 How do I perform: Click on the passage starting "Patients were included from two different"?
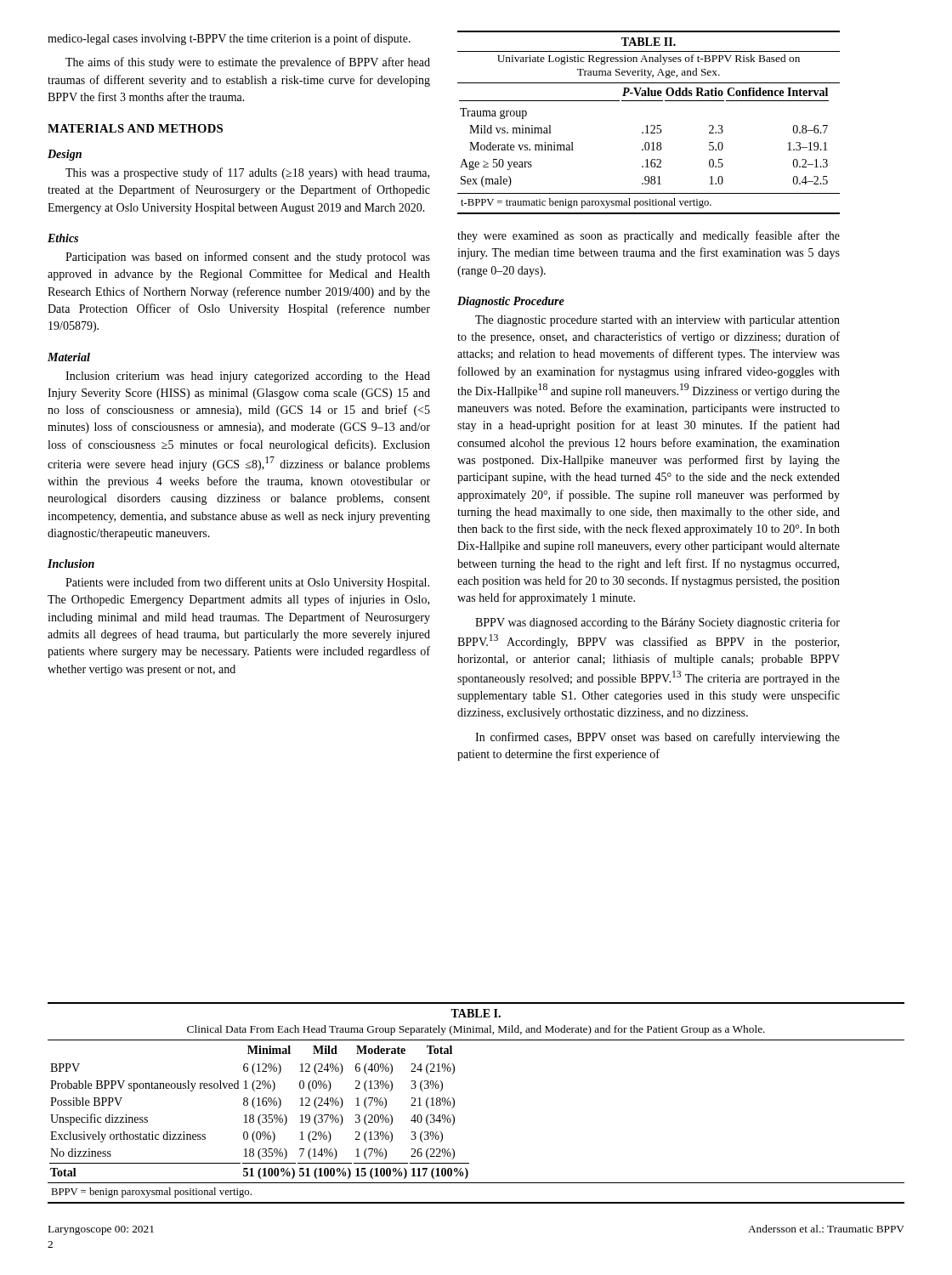click(x=239, y=627)
